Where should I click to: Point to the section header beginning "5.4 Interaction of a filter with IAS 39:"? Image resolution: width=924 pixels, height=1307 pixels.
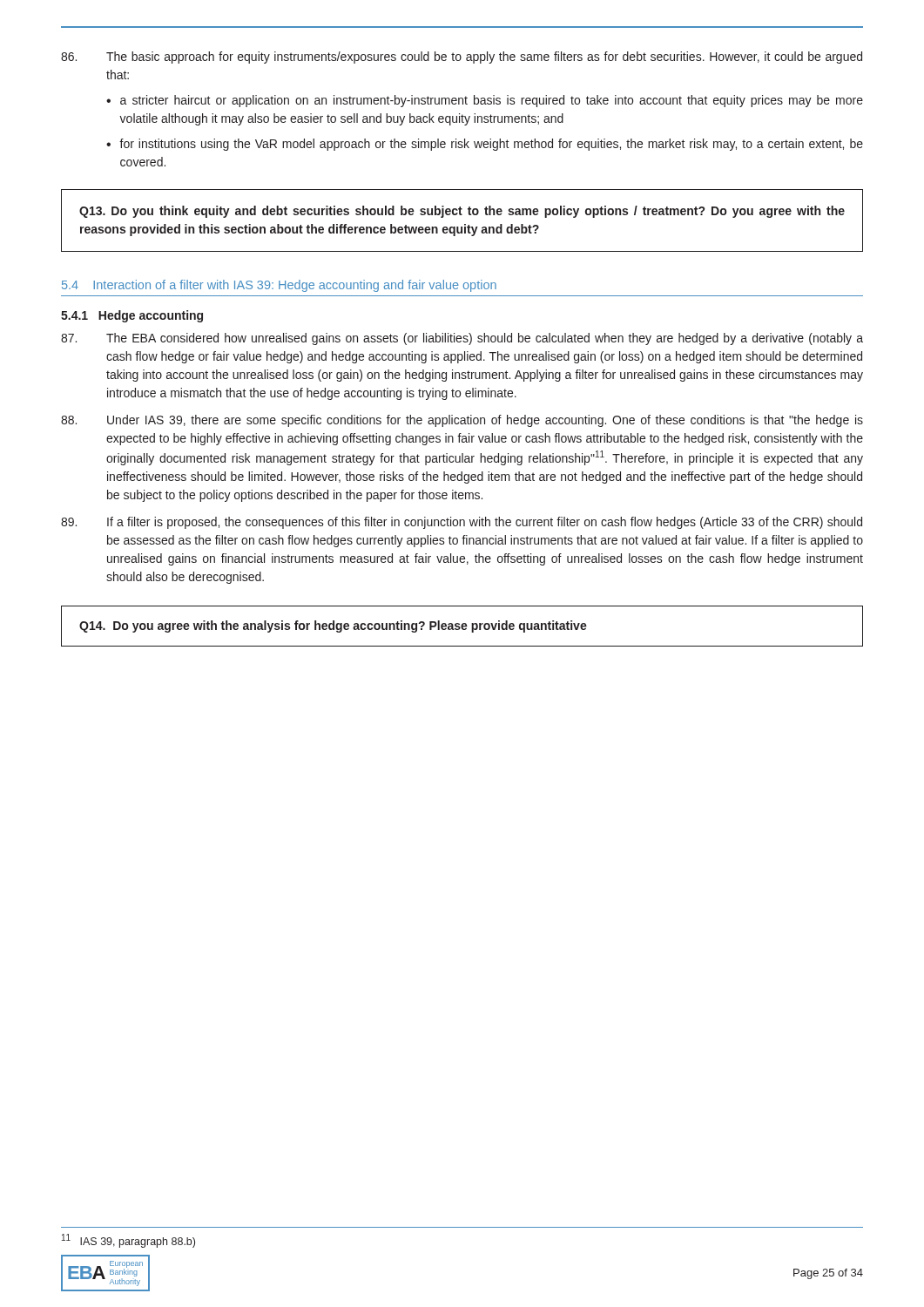tap(279, 285)
